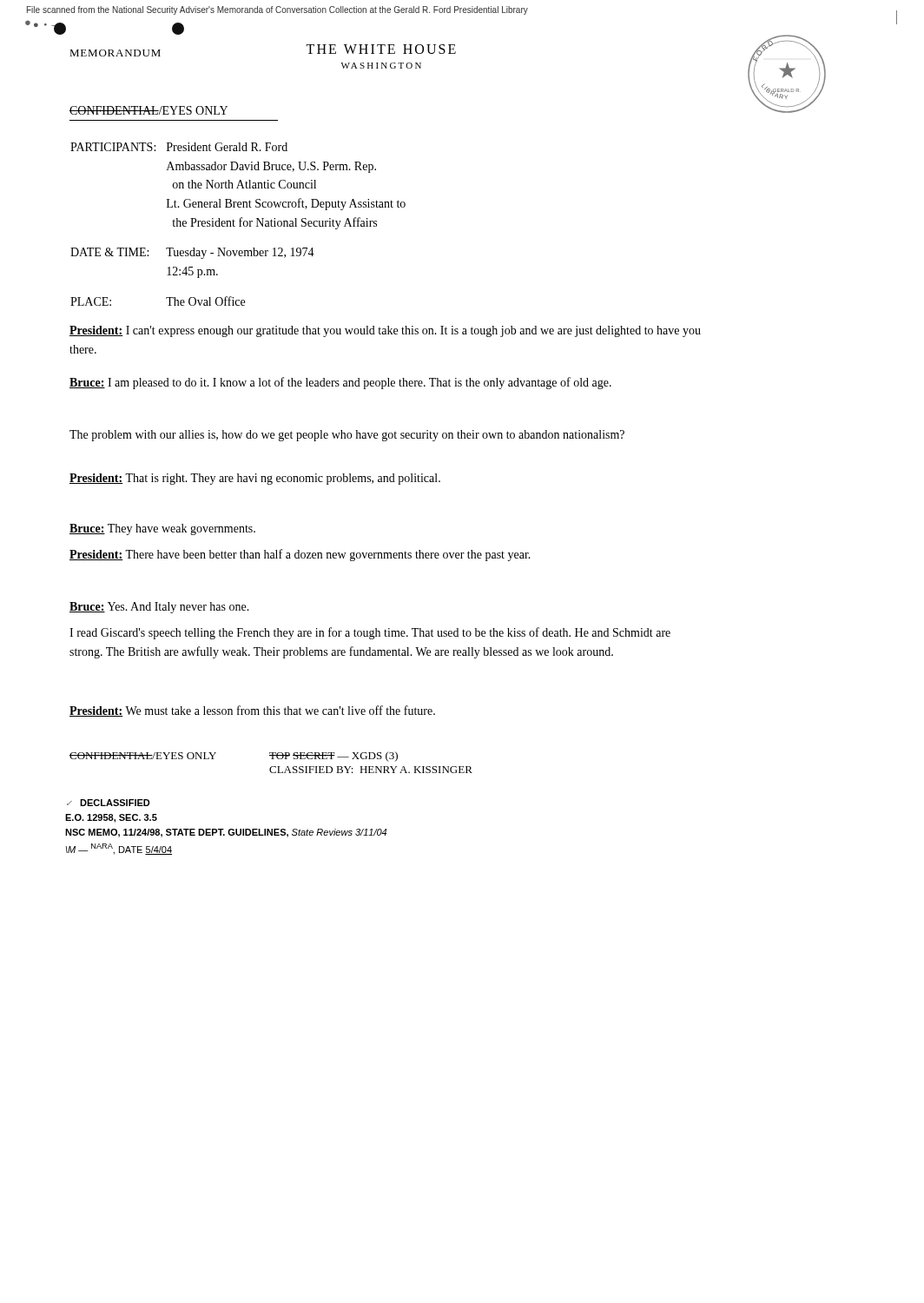Navigate to the text starting "President: I can't"
Viewport: 924px width, 1303px height.
click(x=385, y=340)
